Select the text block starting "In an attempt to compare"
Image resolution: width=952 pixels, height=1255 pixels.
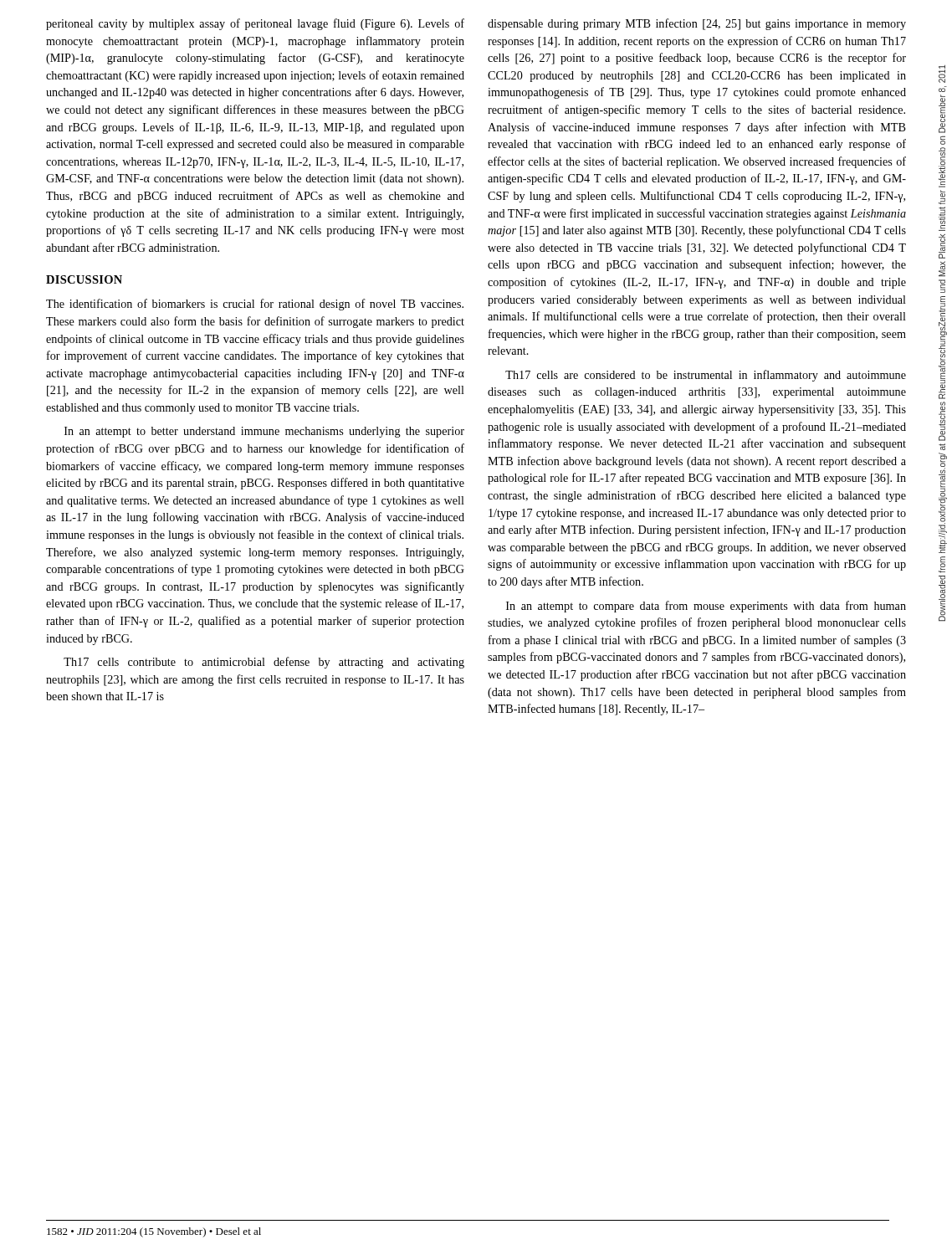pyautogui.click(x=697, y=657)
